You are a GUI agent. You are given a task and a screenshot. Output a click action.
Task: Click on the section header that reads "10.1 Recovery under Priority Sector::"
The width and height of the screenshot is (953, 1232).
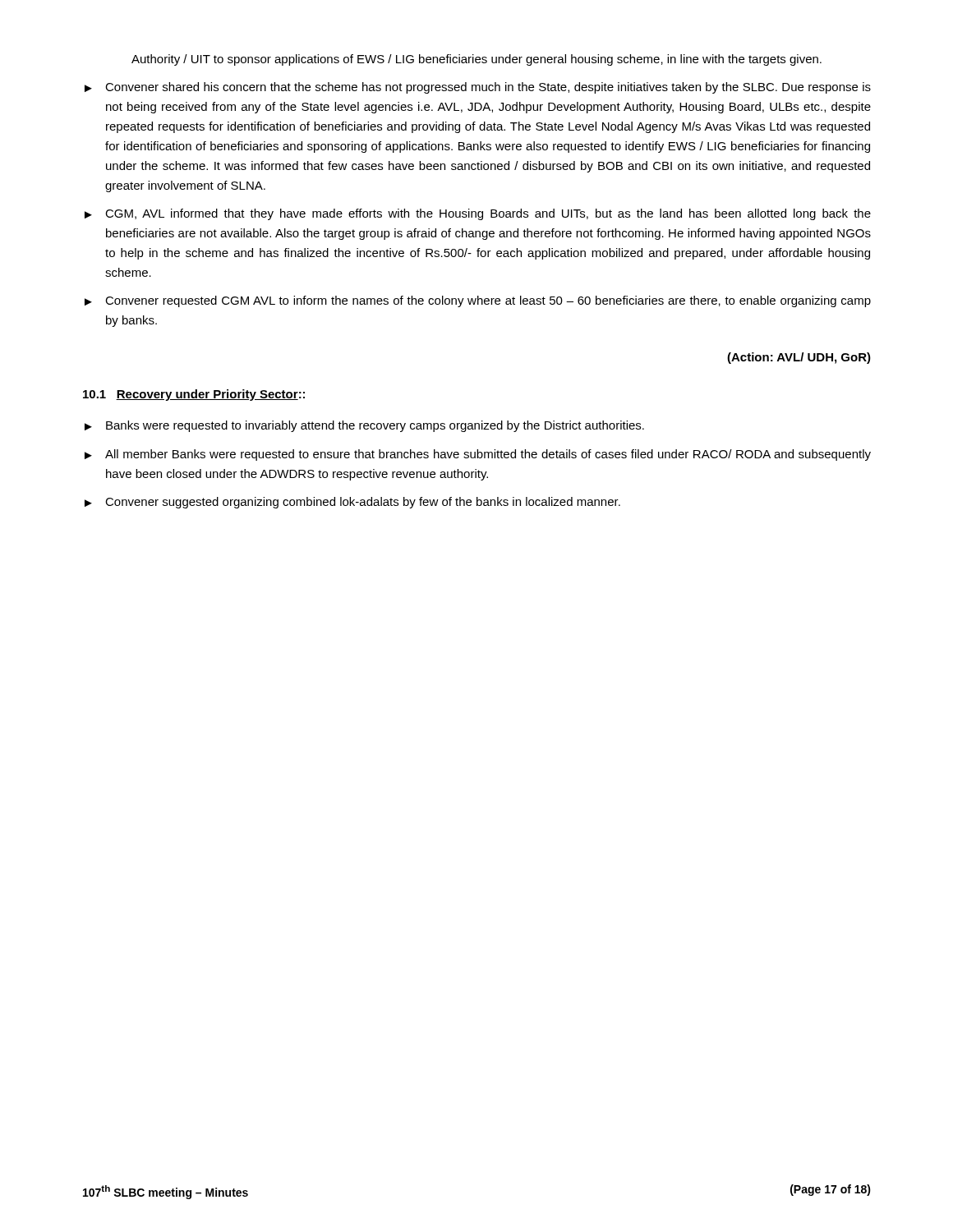[194, 394]
